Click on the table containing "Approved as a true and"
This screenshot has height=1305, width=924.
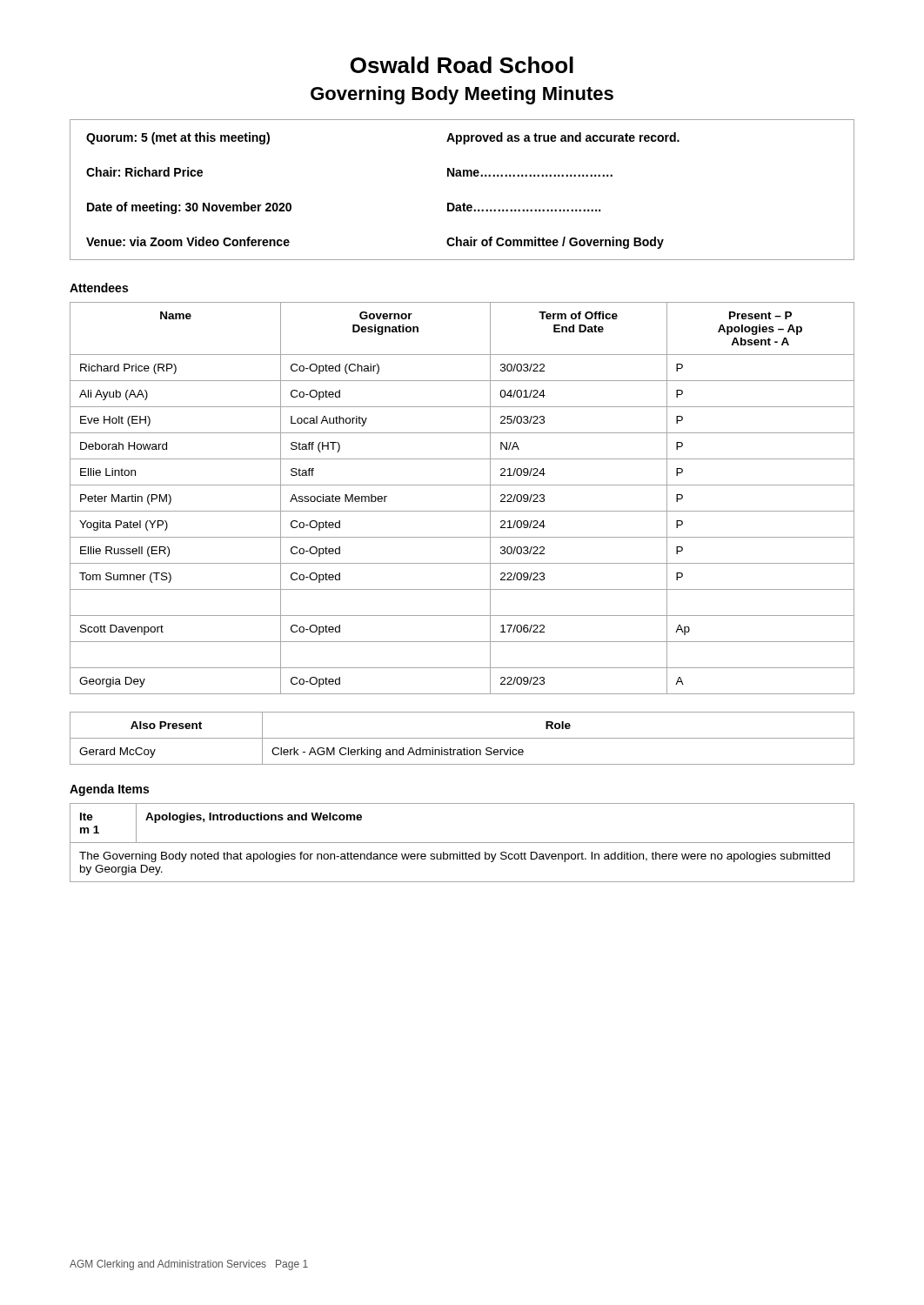(462, 190)
